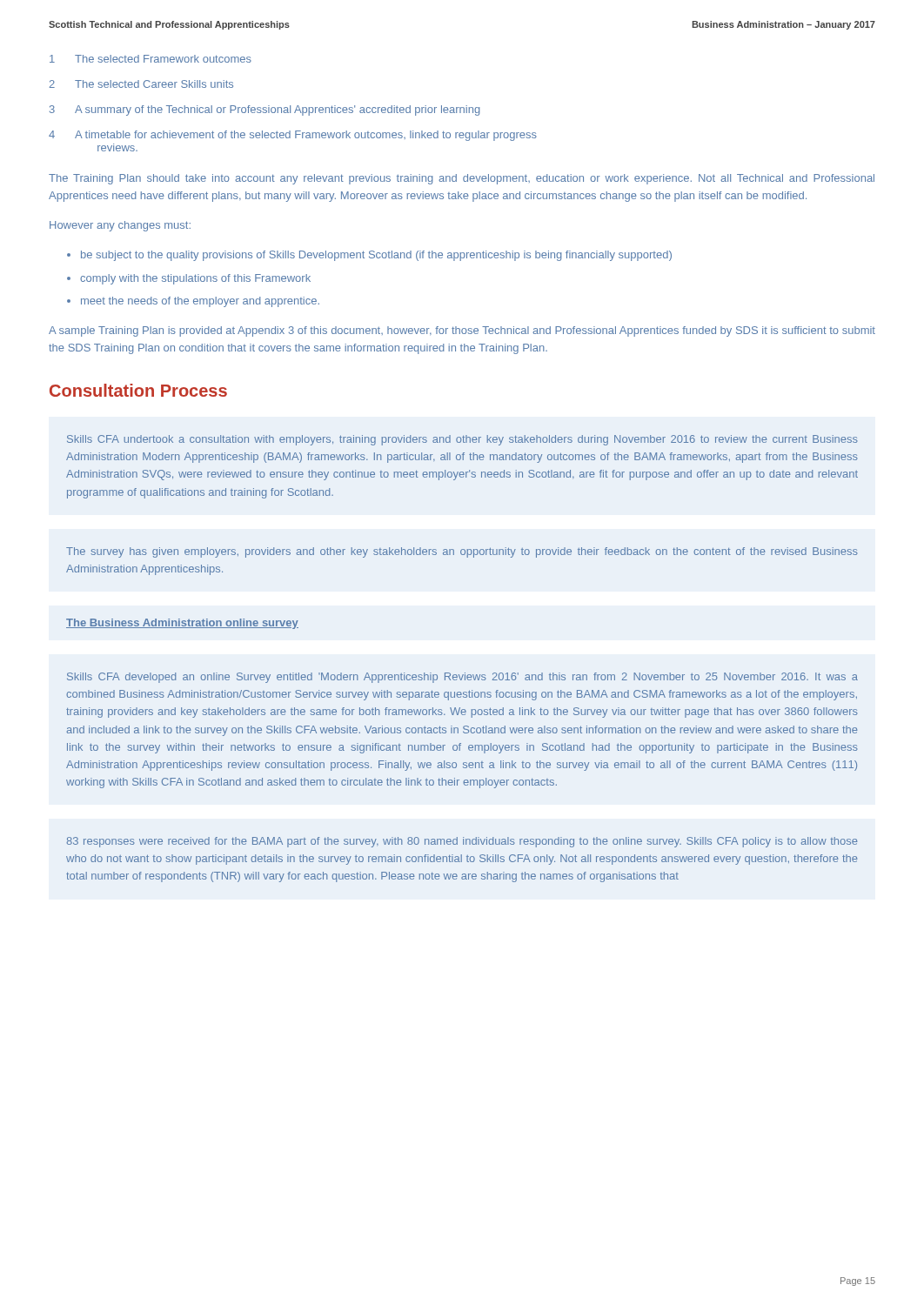Viewport: 924px width, 1305px height.
Task: Click on the text that says "However any changes must:"
Action: click(x=120, y=225)
